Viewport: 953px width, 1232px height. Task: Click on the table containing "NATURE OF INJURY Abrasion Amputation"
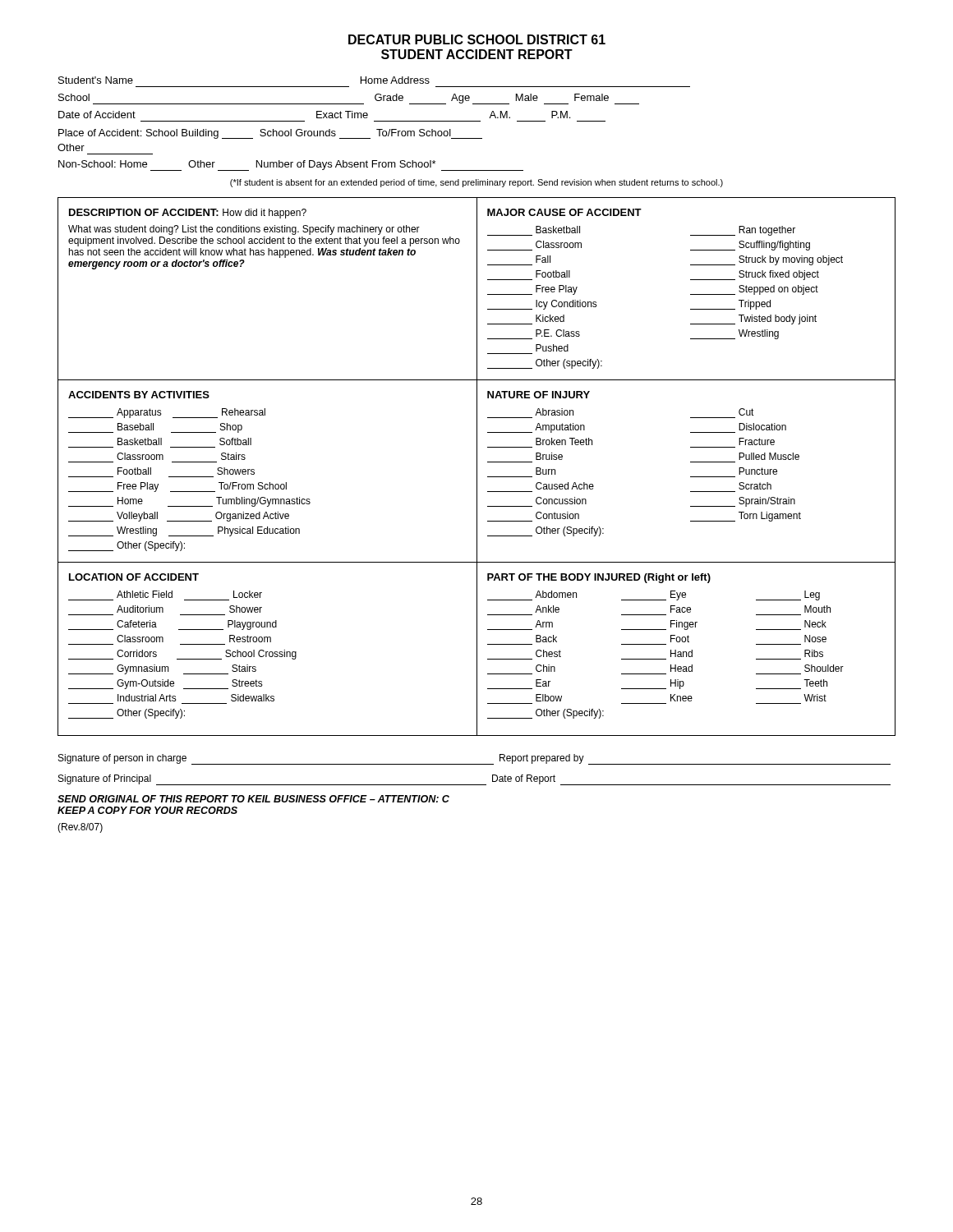click(x=686, y=471)
